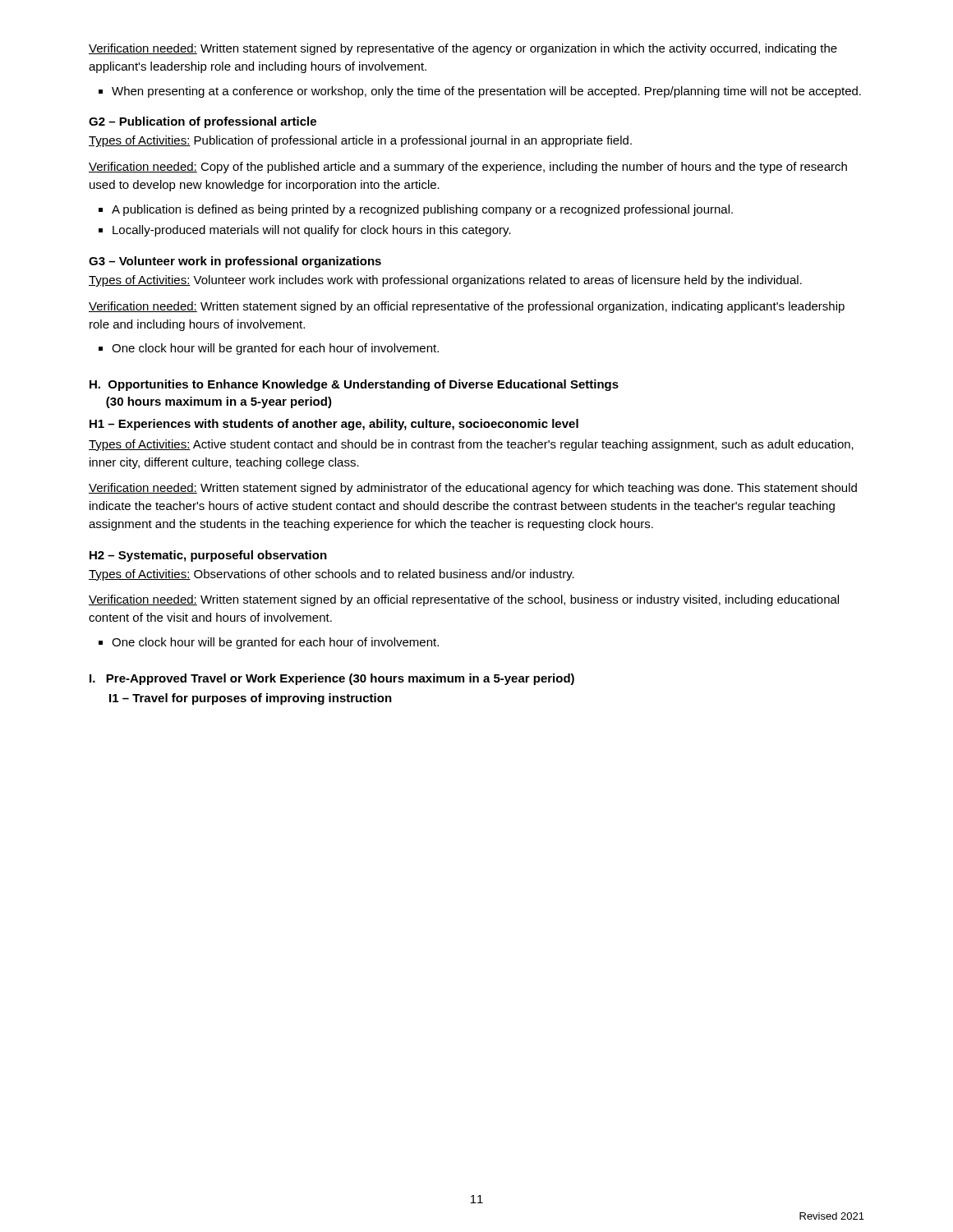Where is the section header that starts "H1 – Experiences with students of"?
The image size is (953, 1232).
point(476,424)
